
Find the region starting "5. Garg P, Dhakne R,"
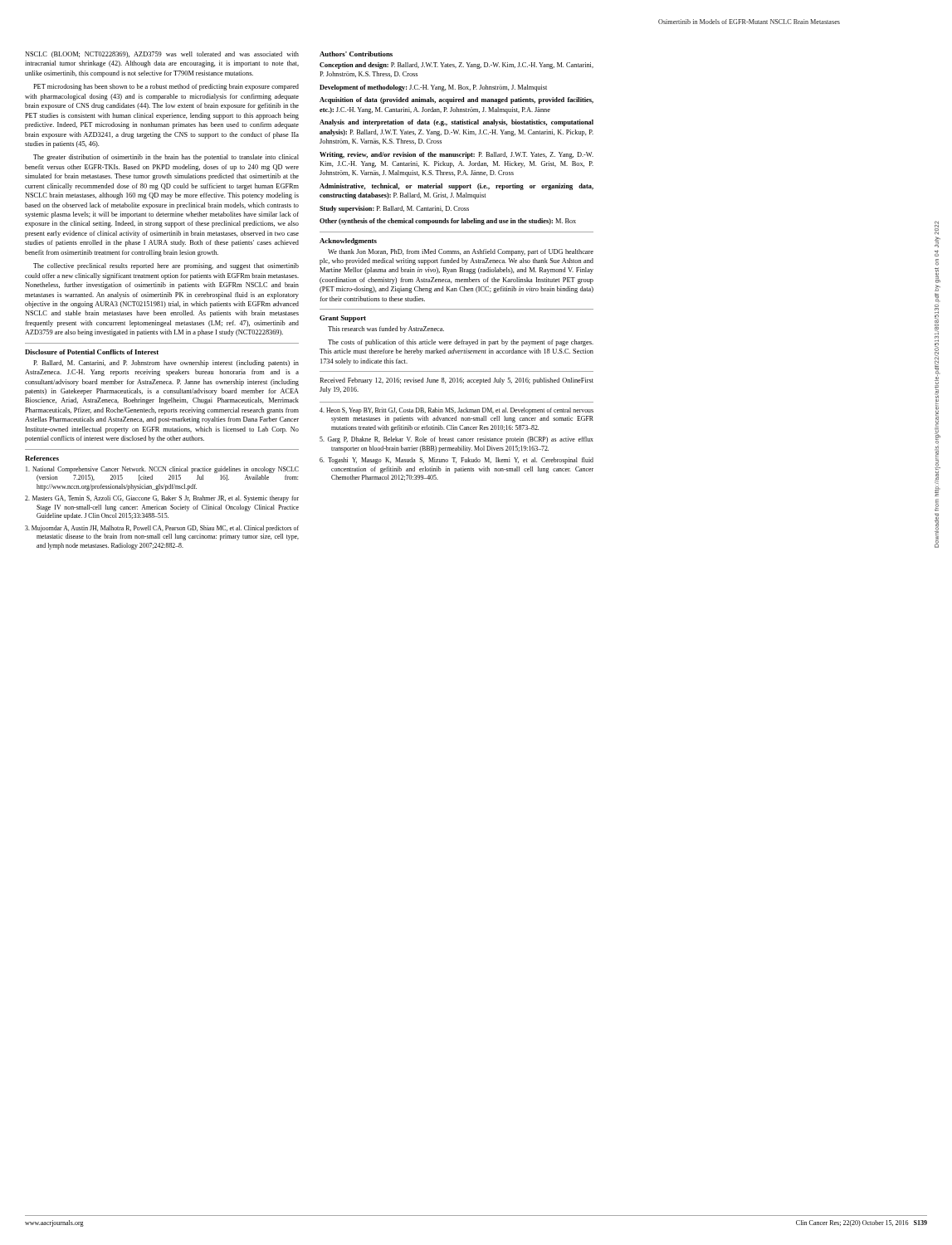[457, 444]
